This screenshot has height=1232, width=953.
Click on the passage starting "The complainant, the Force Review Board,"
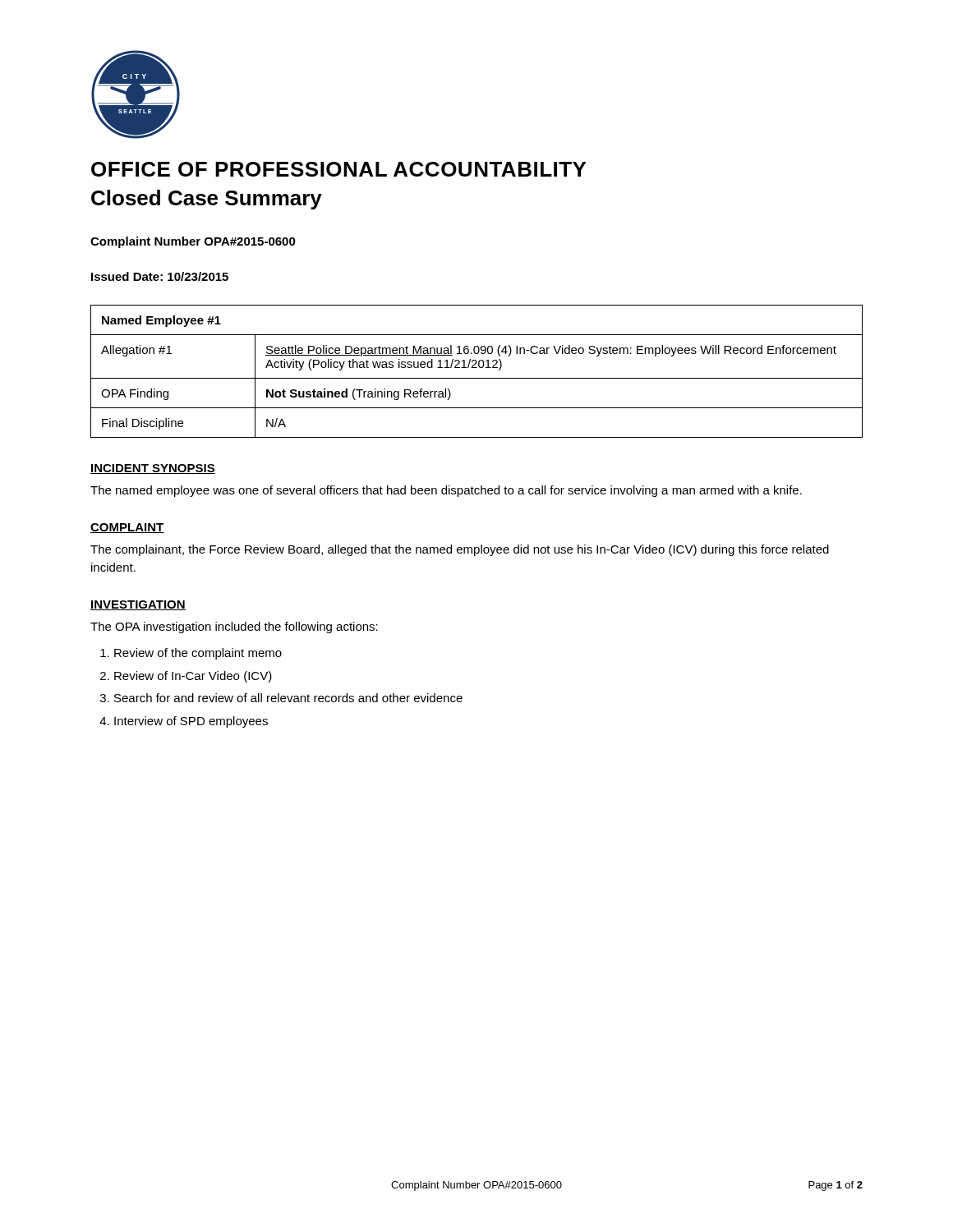click(x=460, y=558)
